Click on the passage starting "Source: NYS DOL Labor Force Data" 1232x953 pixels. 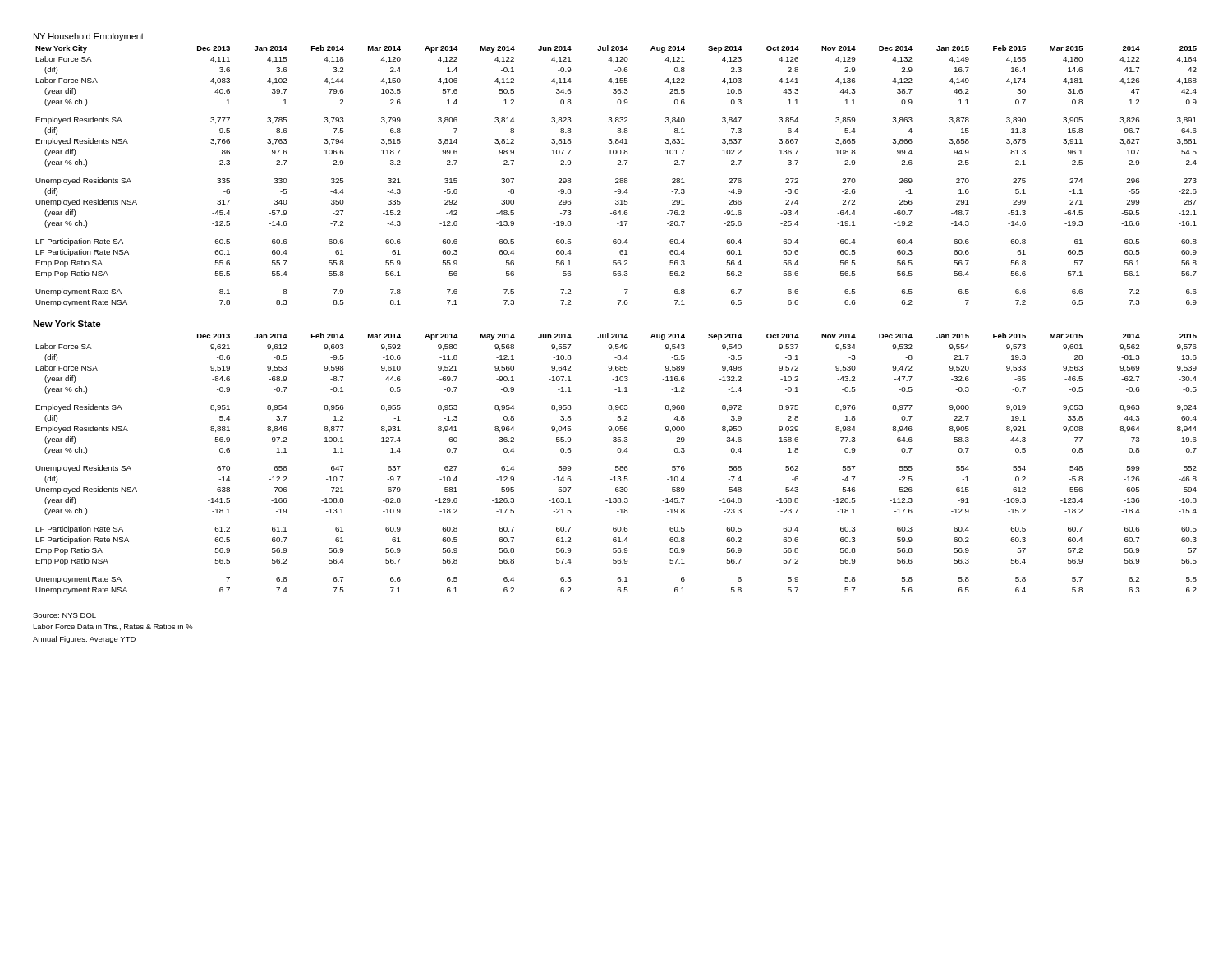113,627
